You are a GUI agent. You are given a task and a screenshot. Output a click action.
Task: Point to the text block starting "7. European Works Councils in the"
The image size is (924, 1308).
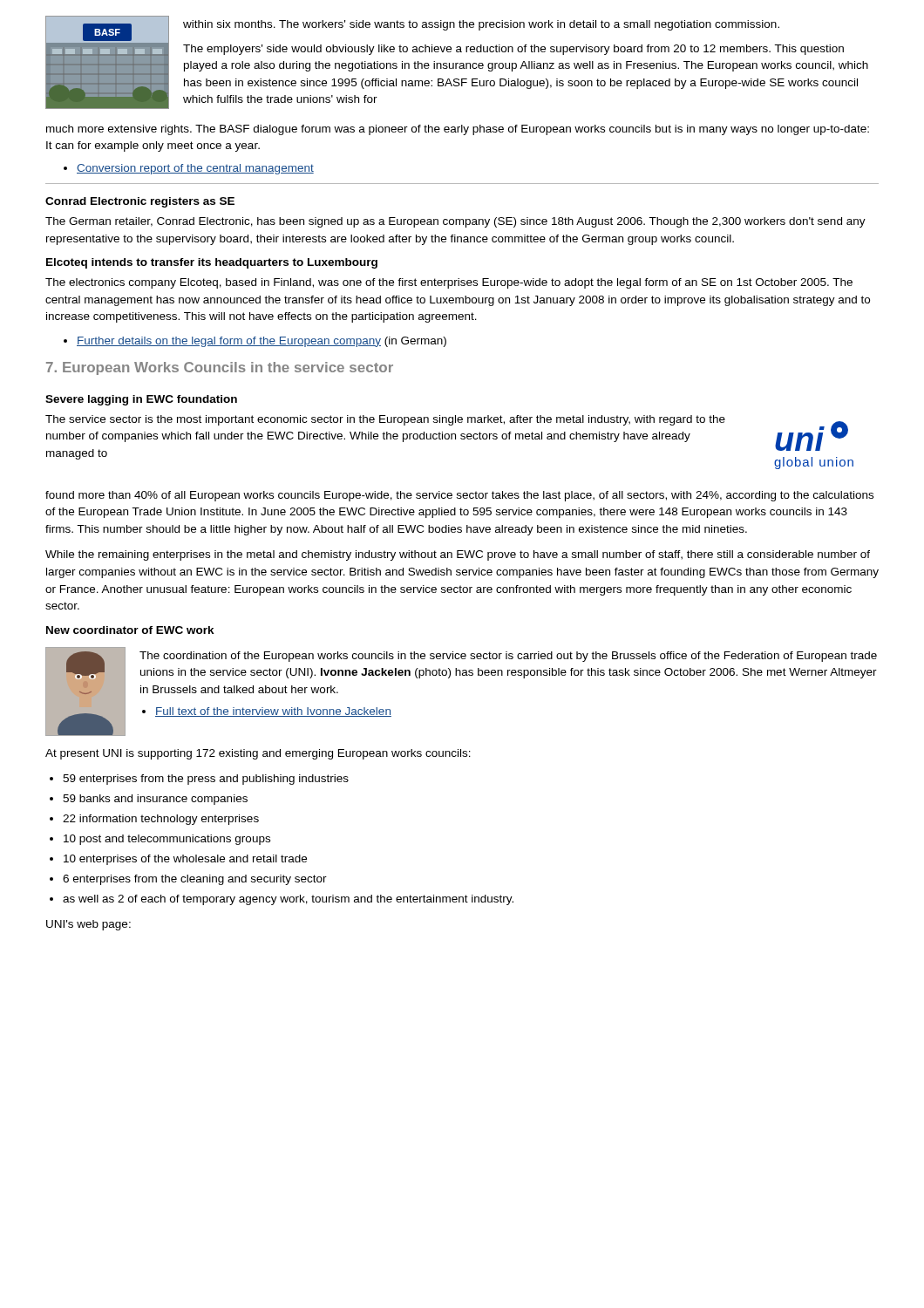click(219, 367)
